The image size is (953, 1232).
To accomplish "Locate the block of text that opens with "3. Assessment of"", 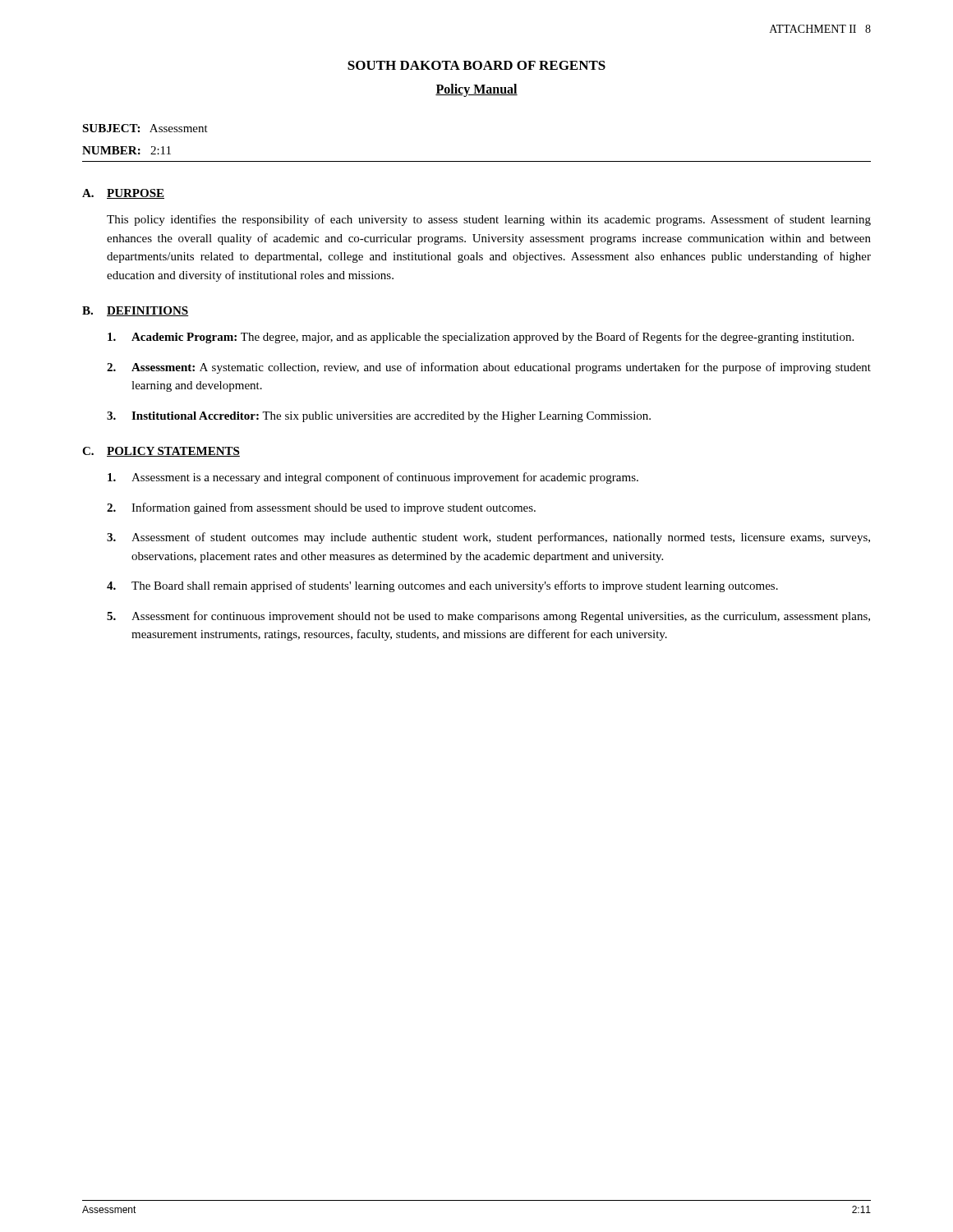I will point(489,547).
